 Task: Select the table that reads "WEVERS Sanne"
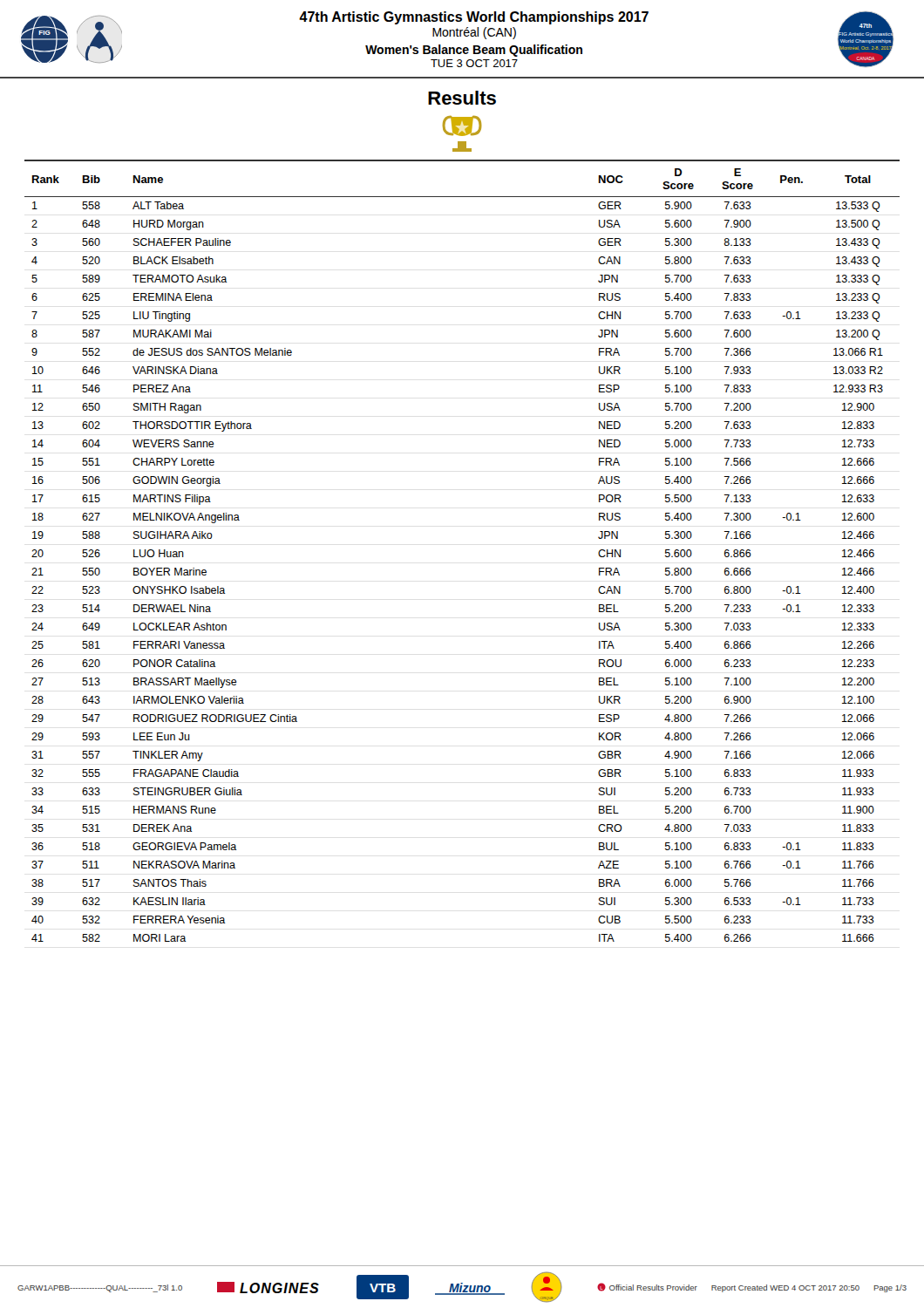[x=462, y=554]
